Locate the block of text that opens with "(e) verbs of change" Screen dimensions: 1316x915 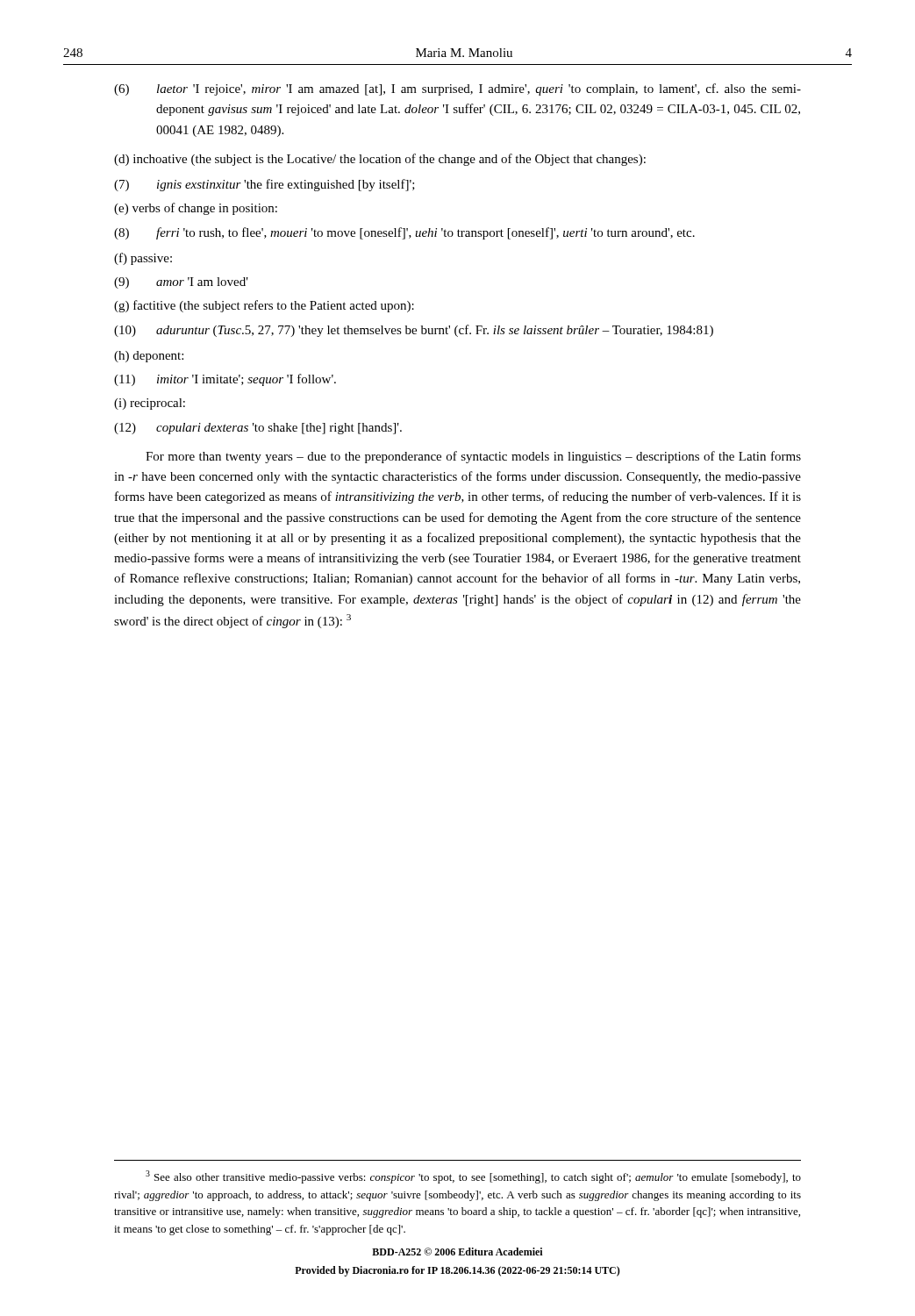pyautogui.click(x=196, y=208)
